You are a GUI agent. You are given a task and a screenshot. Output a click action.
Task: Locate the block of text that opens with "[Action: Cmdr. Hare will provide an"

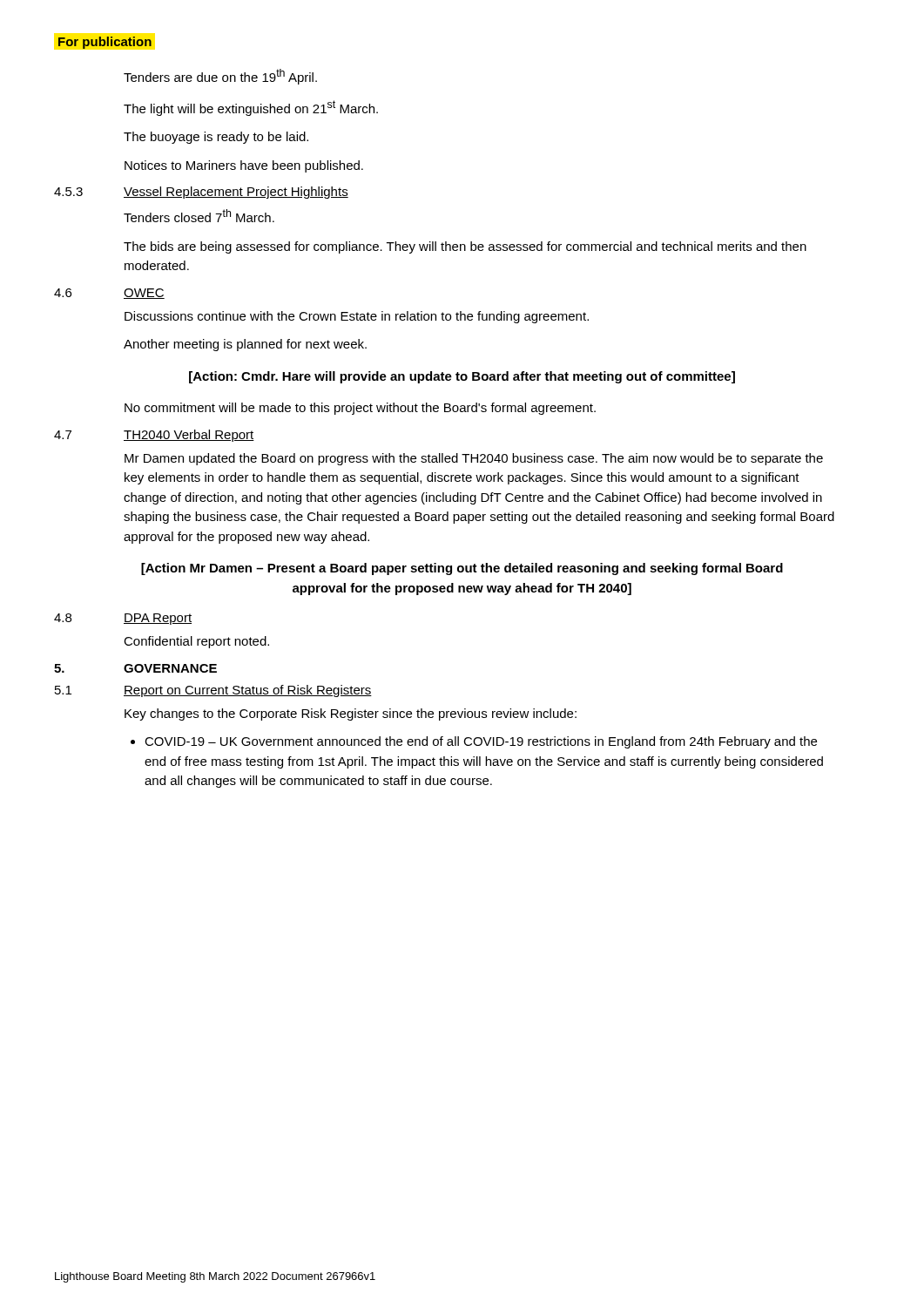coord(462,376)
